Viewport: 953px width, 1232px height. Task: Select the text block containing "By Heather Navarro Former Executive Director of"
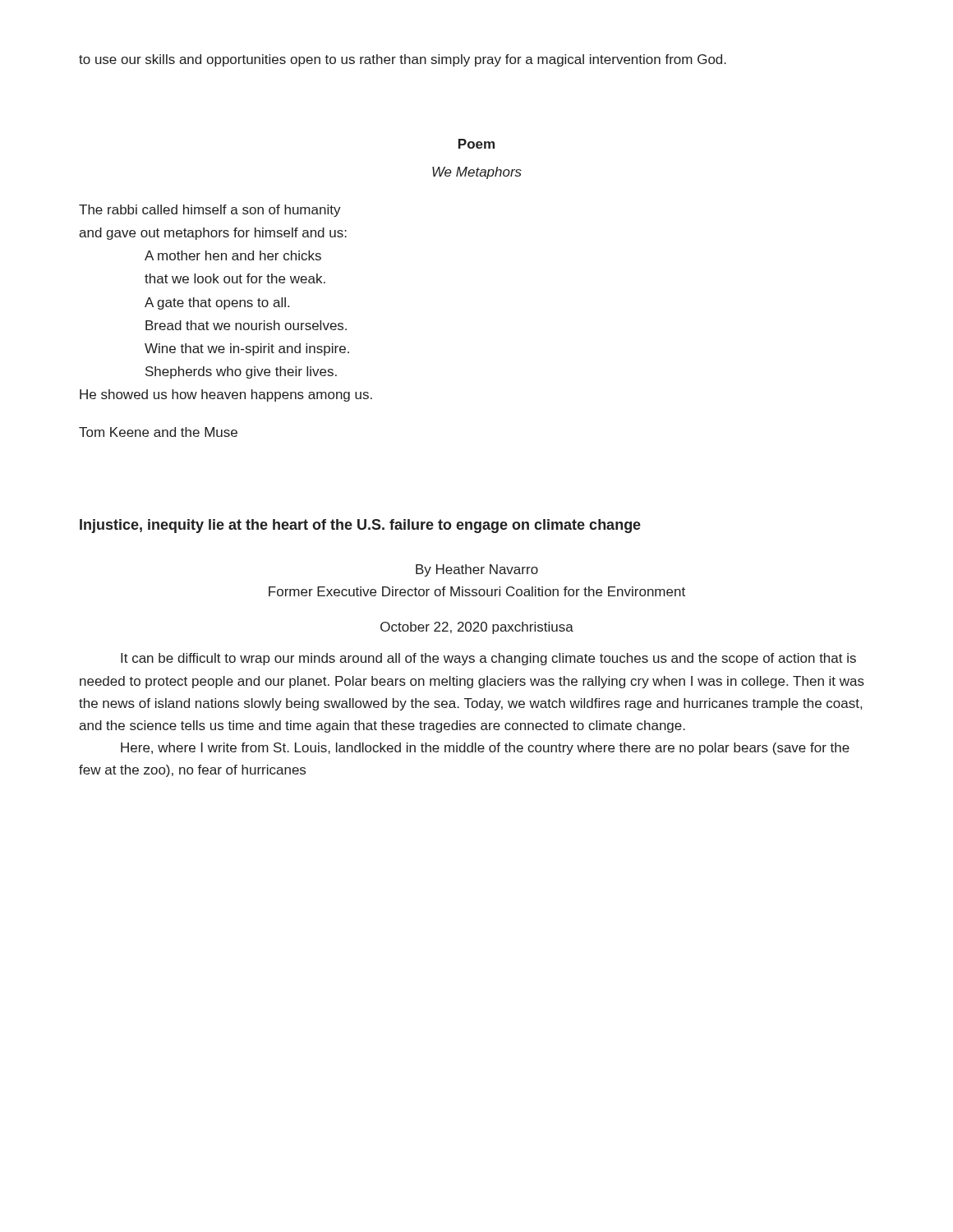[x=476, y=581]
